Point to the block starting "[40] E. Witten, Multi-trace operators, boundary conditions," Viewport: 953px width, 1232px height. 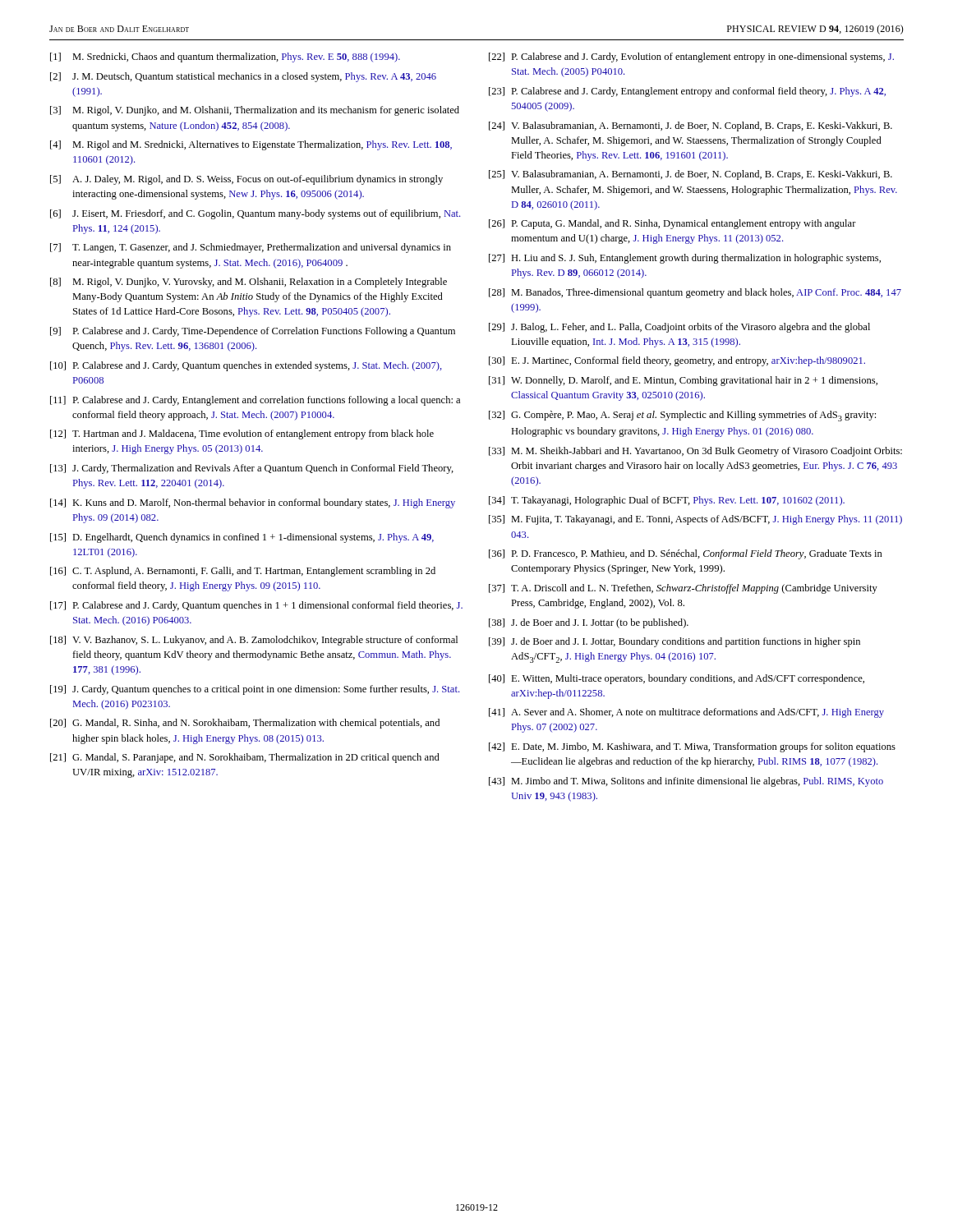696,685
